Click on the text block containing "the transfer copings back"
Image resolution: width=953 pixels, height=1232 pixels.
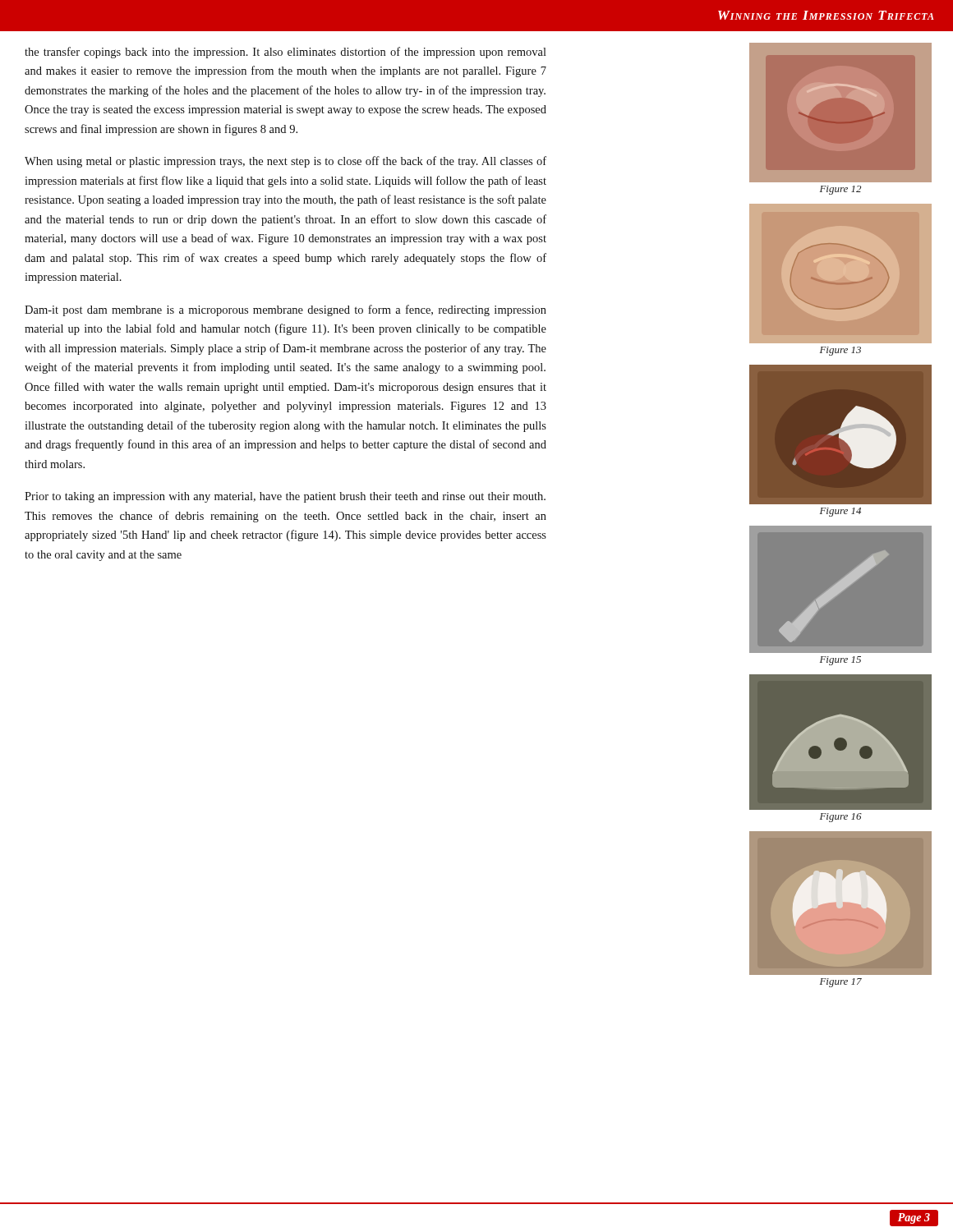point(286,90)
